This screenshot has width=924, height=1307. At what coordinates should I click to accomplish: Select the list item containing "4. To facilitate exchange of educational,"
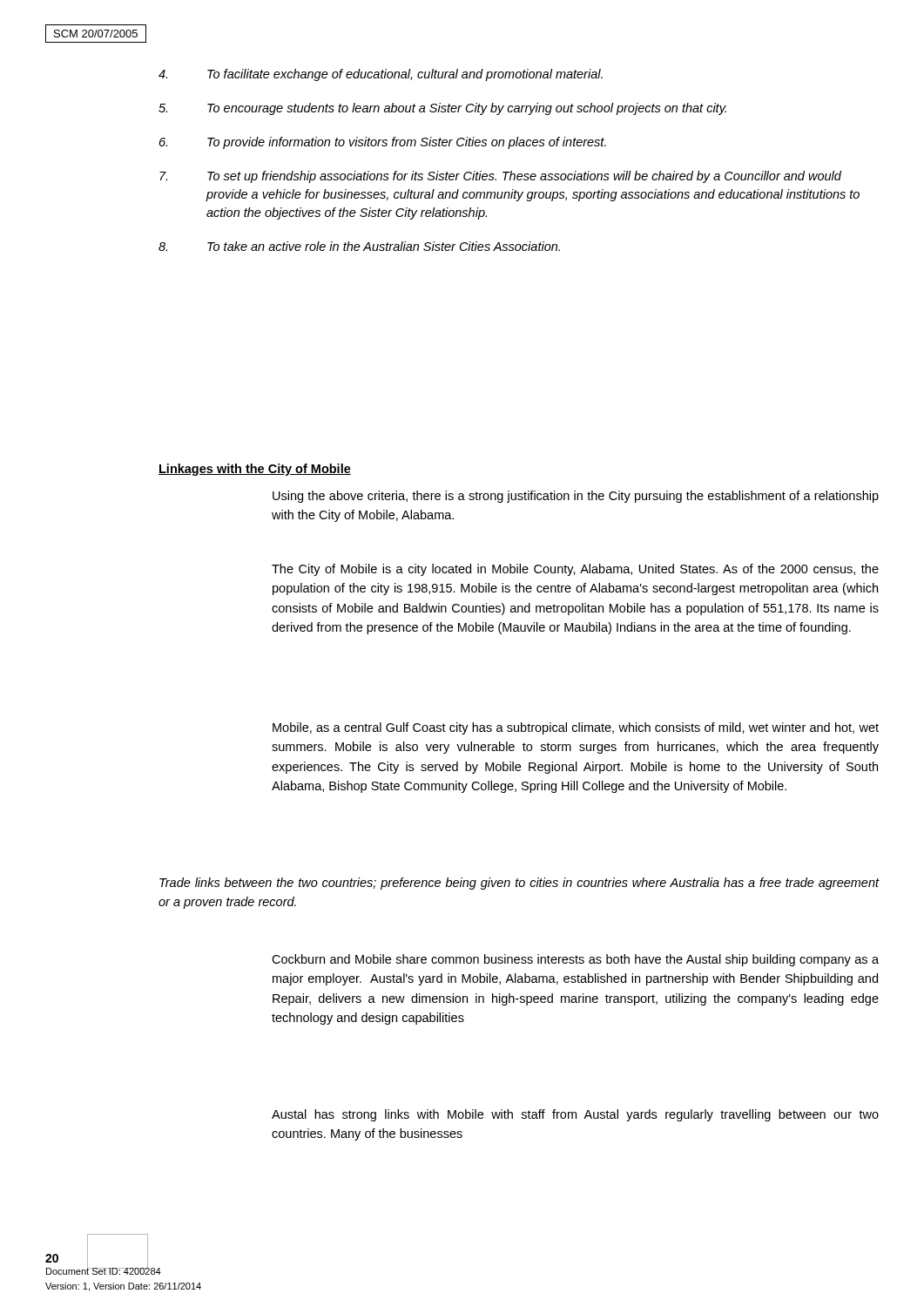519,74
